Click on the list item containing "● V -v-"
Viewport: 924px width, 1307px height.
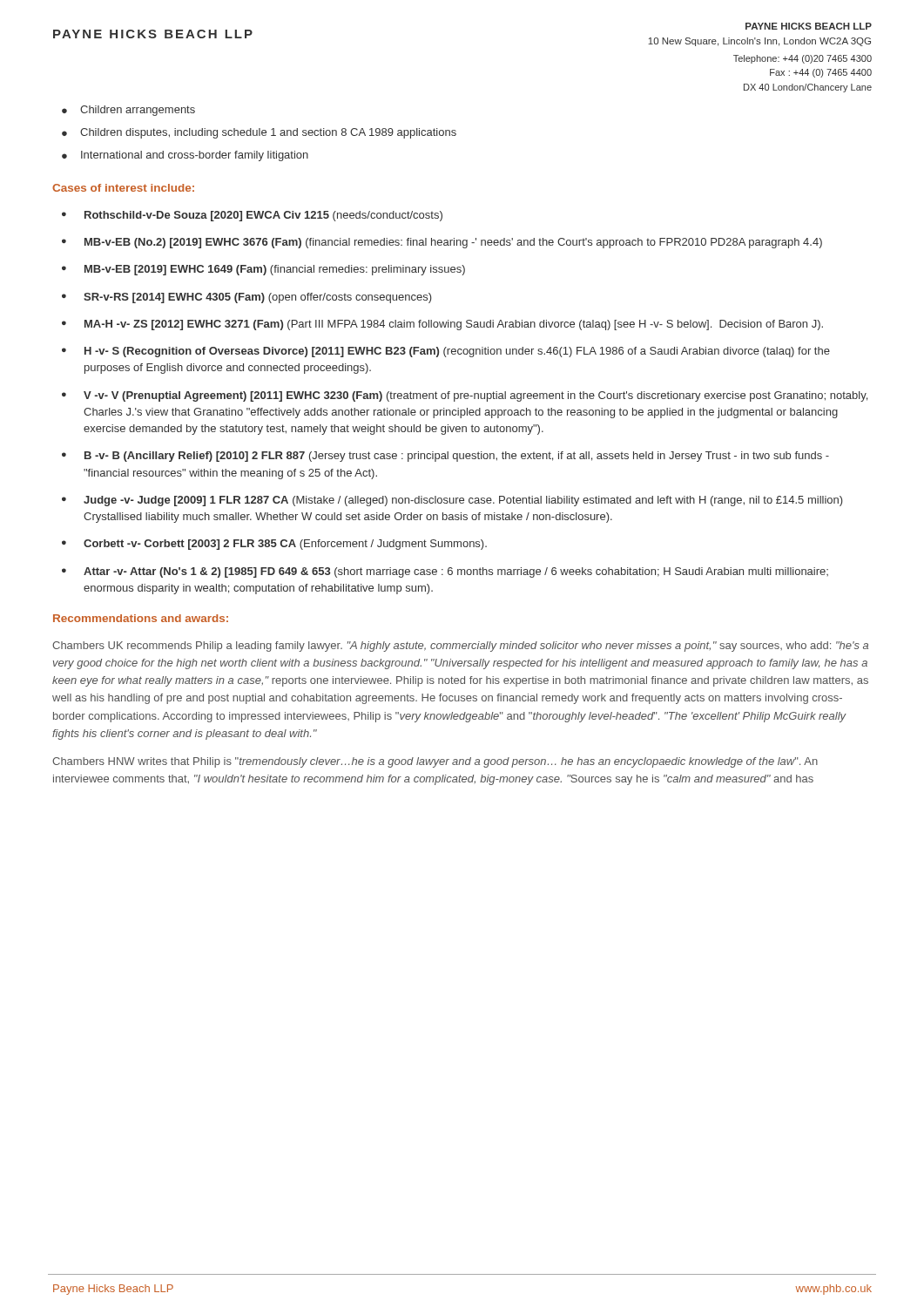(466, 412)
